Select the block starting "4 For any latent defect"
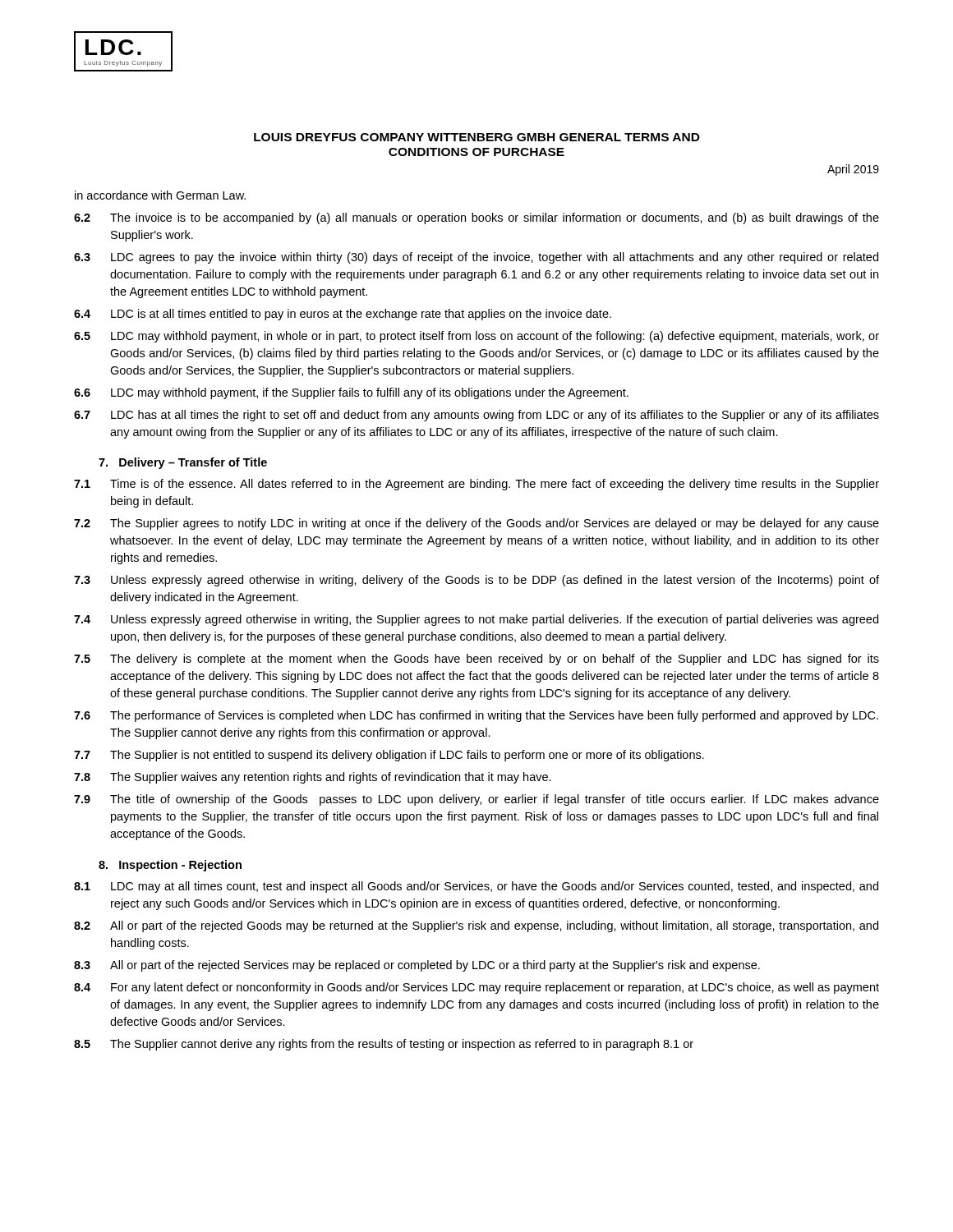Screen dimensions: 1232x953 point(476,1005)
